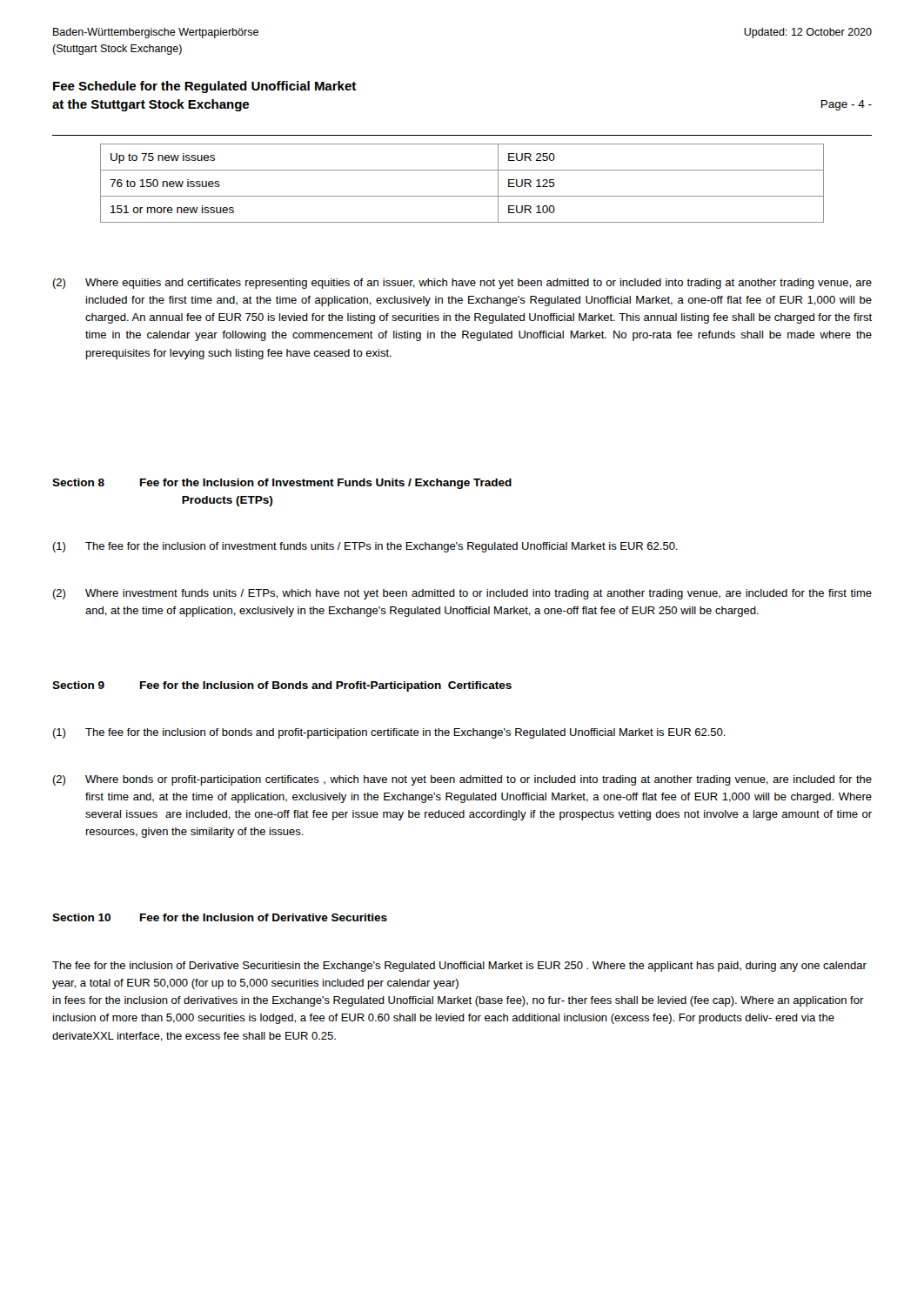Find the section header with the text "Section 10 Fee for"

pyautogui.click(x=220, y=917)
